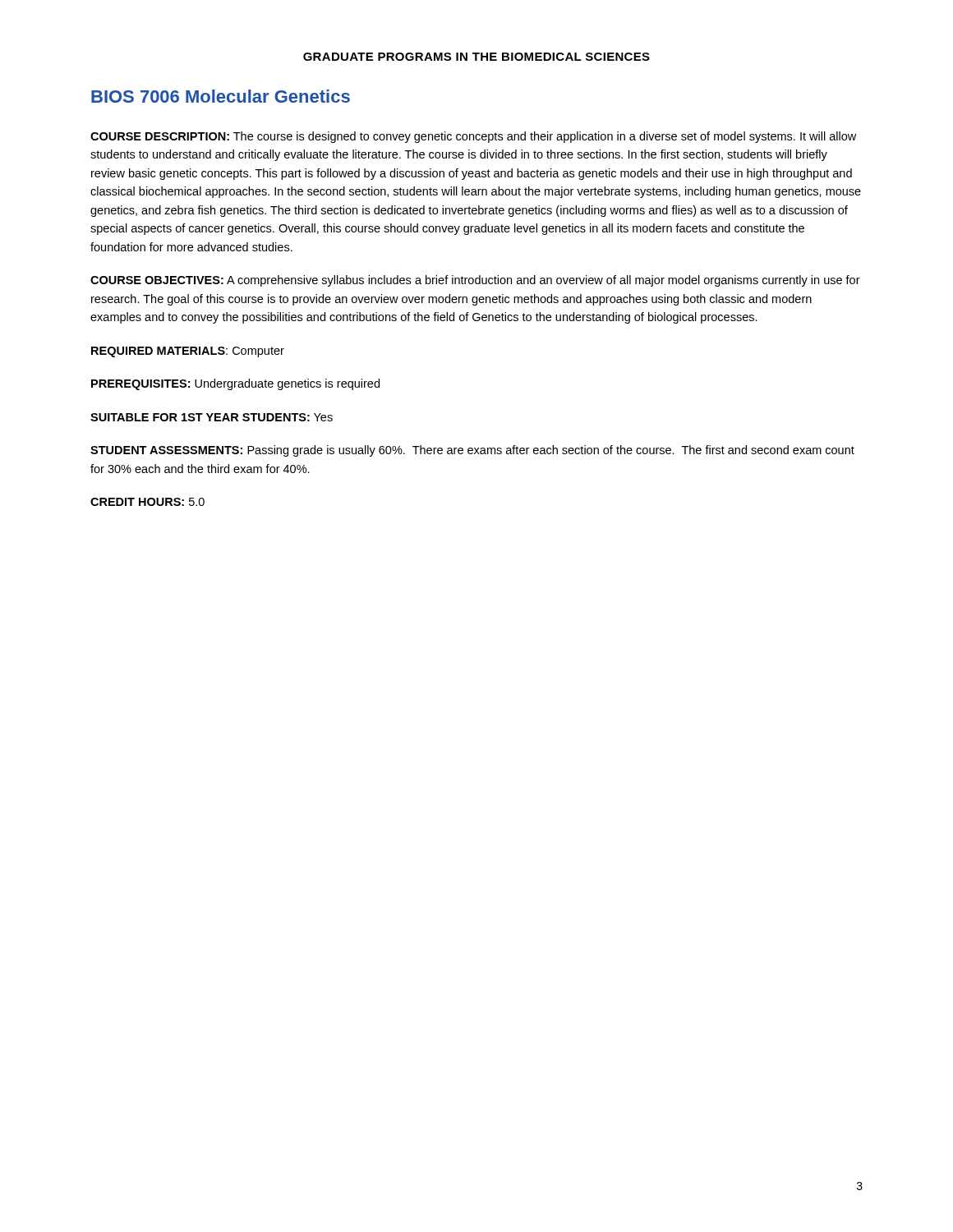Locate the title

point(220,97)
